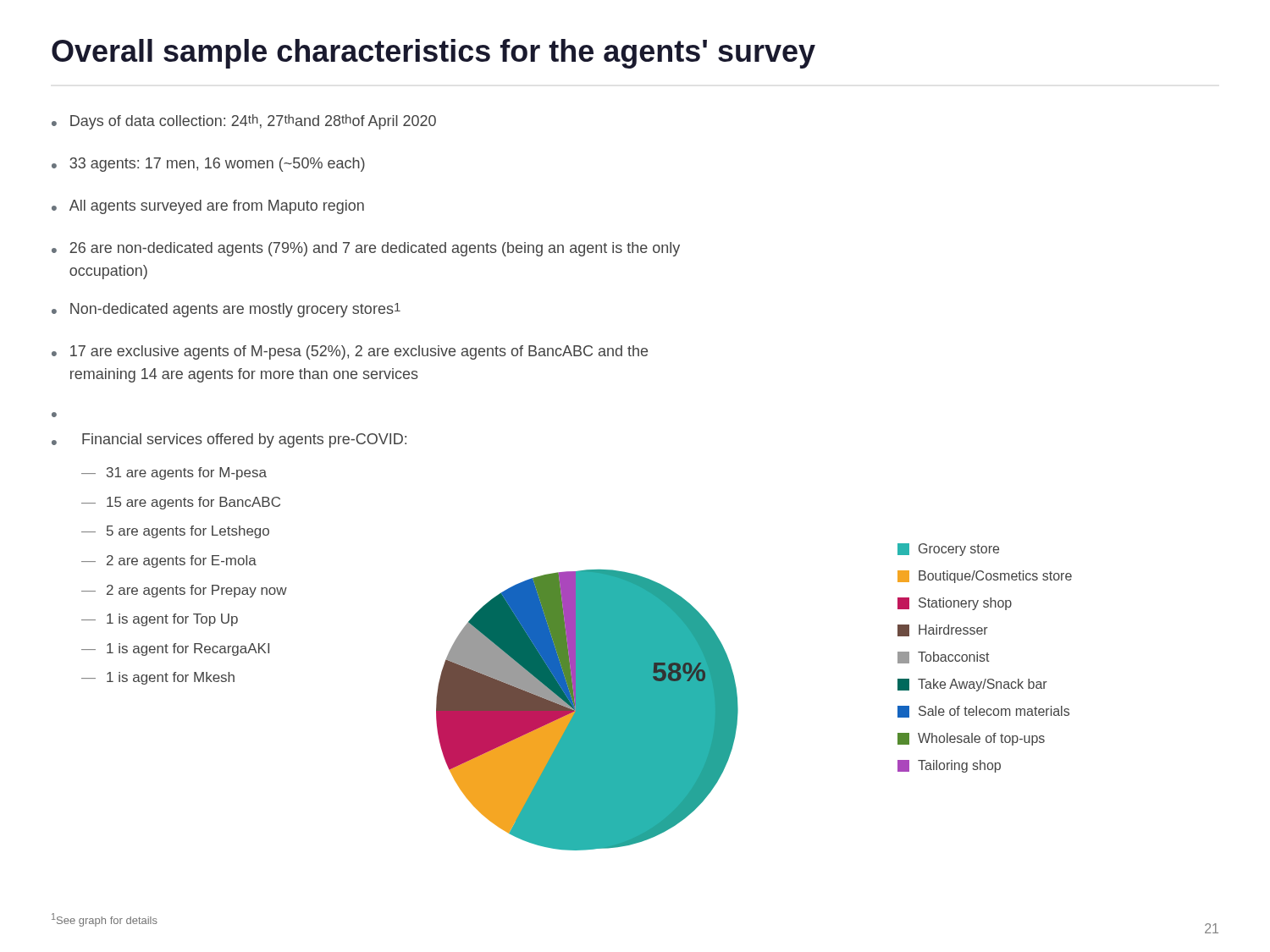Image resolution: width=1270 pixels, height=952 pixels.
Task: Locate the element starting "Tailoring shop"
Action: 949,765
